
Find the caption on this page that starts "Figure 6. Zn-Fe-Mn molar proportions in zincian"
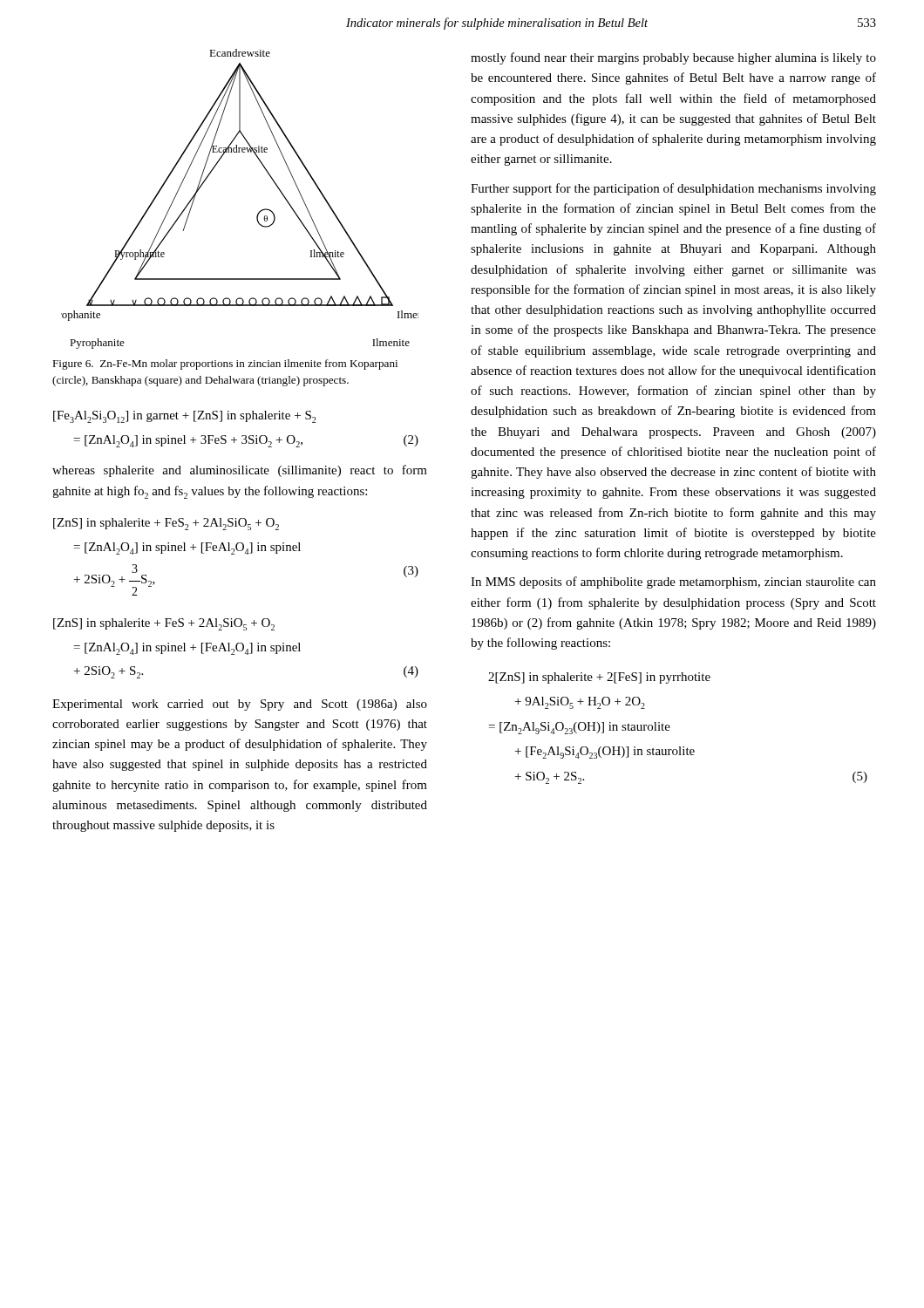225,372
